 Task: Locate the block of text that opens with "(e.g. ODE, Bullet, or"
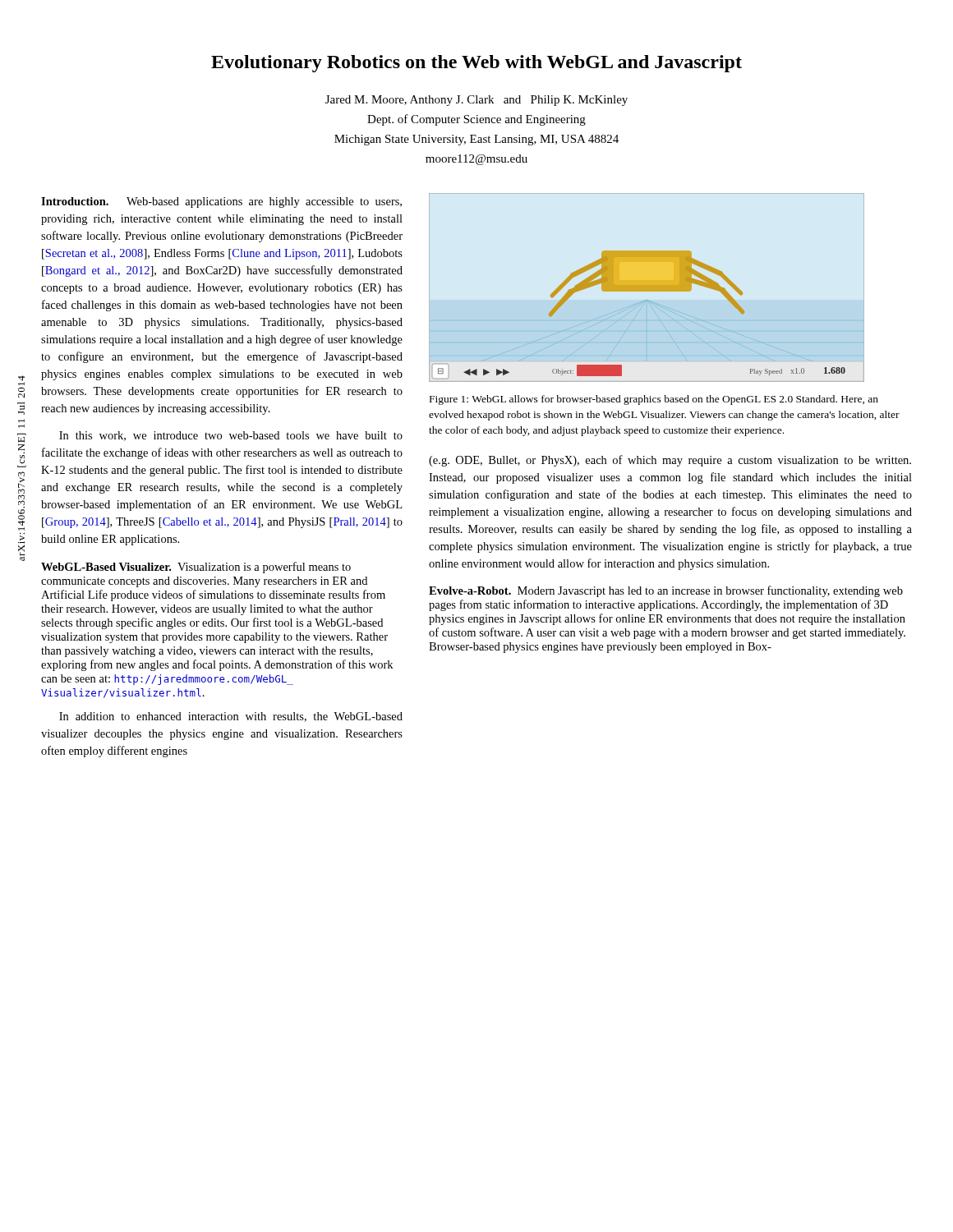pos(670,512)
